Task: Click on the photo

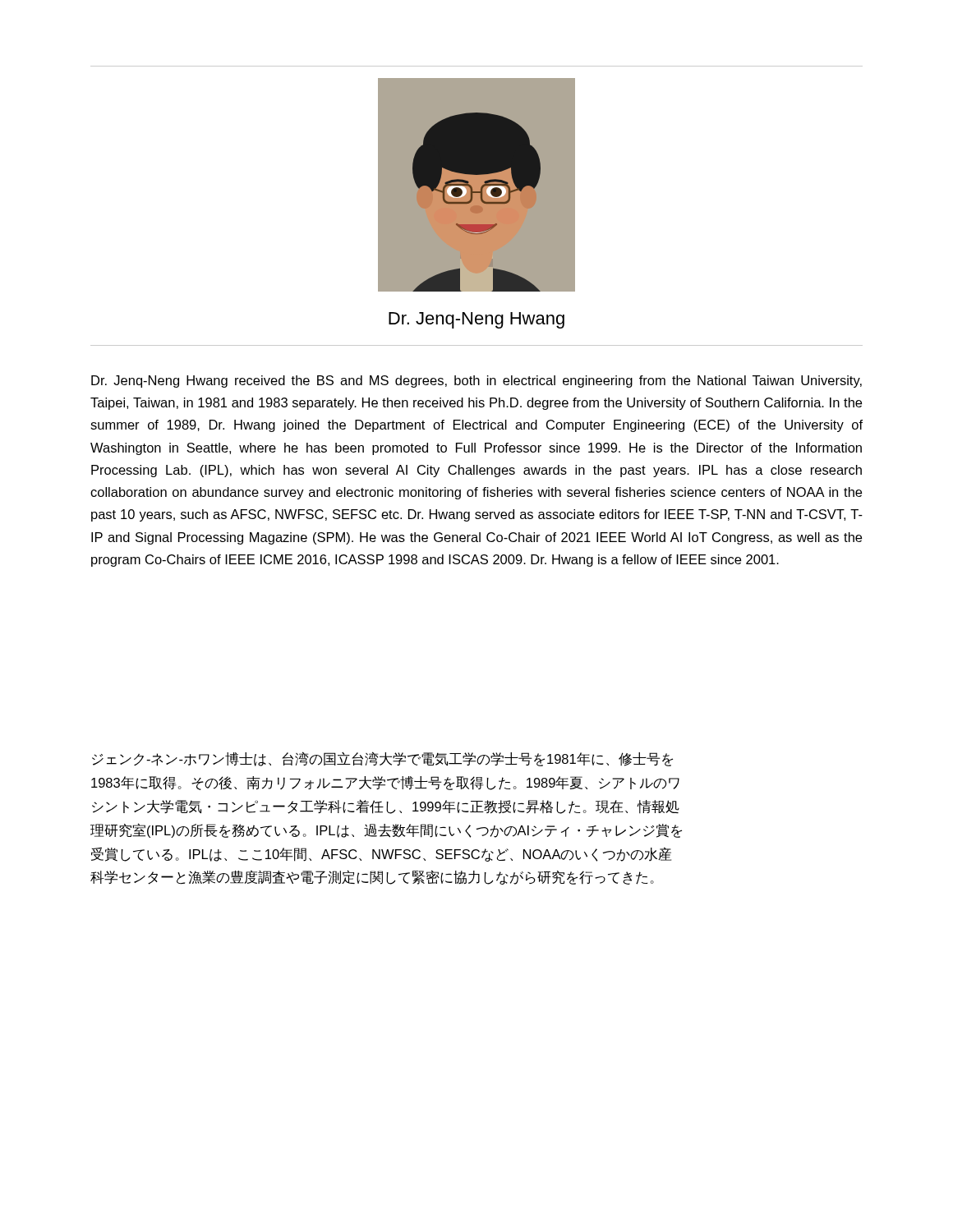Action: pyautogui.click(x=476, y=185)
